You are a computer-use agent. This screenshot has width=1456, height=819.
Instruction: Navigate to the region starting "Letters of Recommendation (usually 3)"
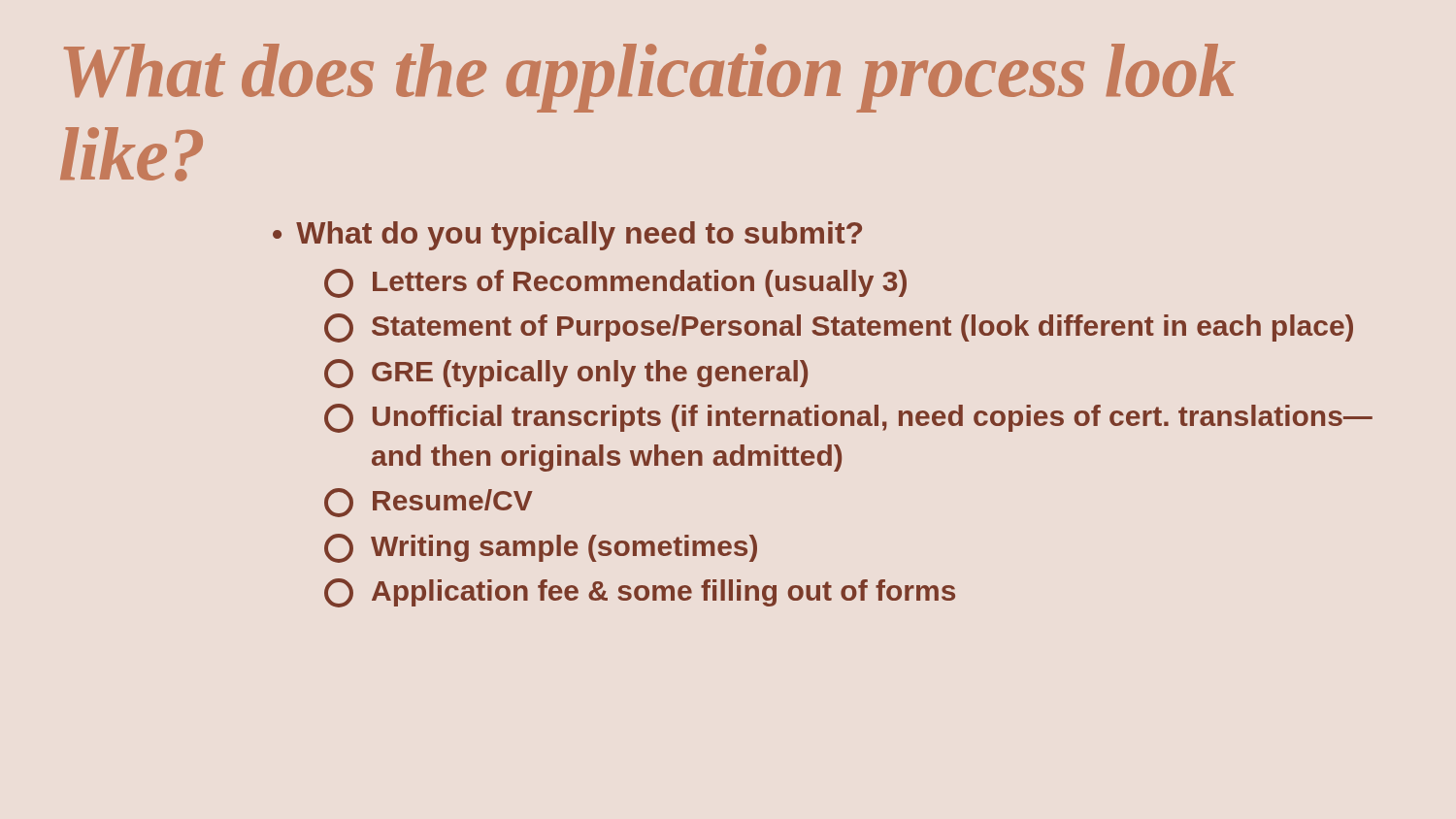(861, 282)
